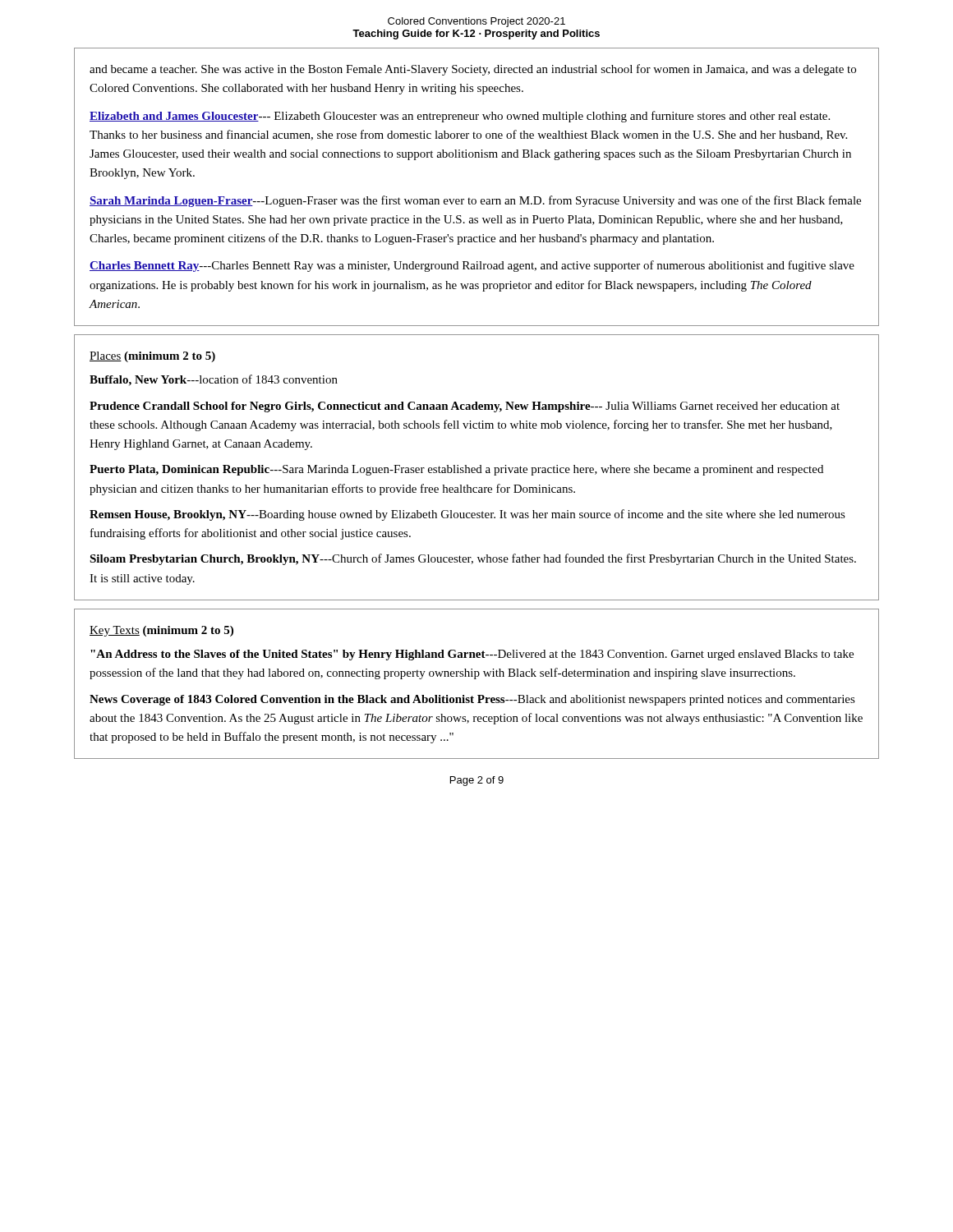The height and width of the screenshot is (1232, 953).
Task: Locate the block starting "Sarah Marinda Loguen-Fraser---Loguen-Fraser was the first woman ever"
Action: point(476,219)
